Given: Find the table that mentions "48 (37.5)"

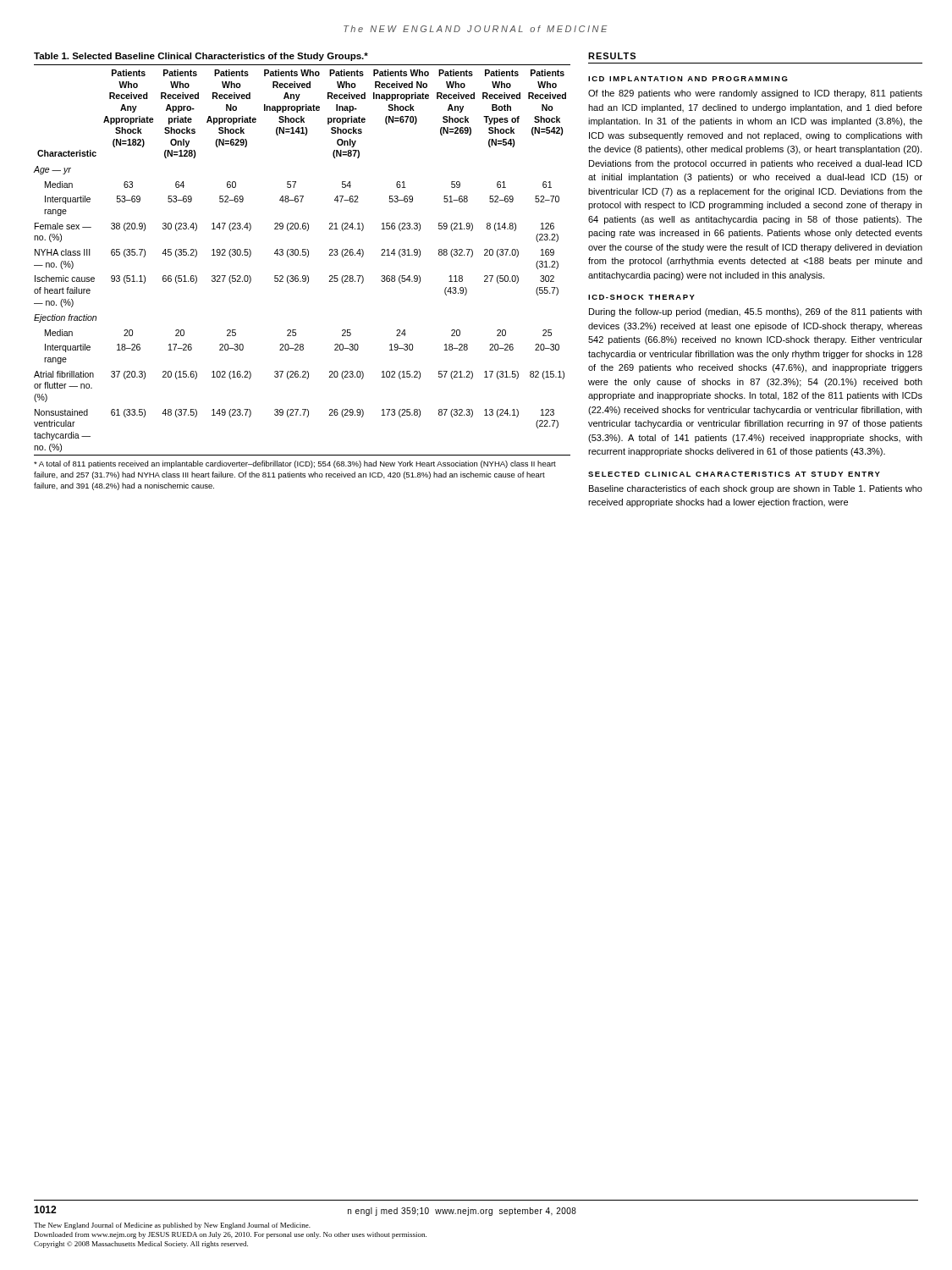Looking at the screenshot, I should (300, 271).
